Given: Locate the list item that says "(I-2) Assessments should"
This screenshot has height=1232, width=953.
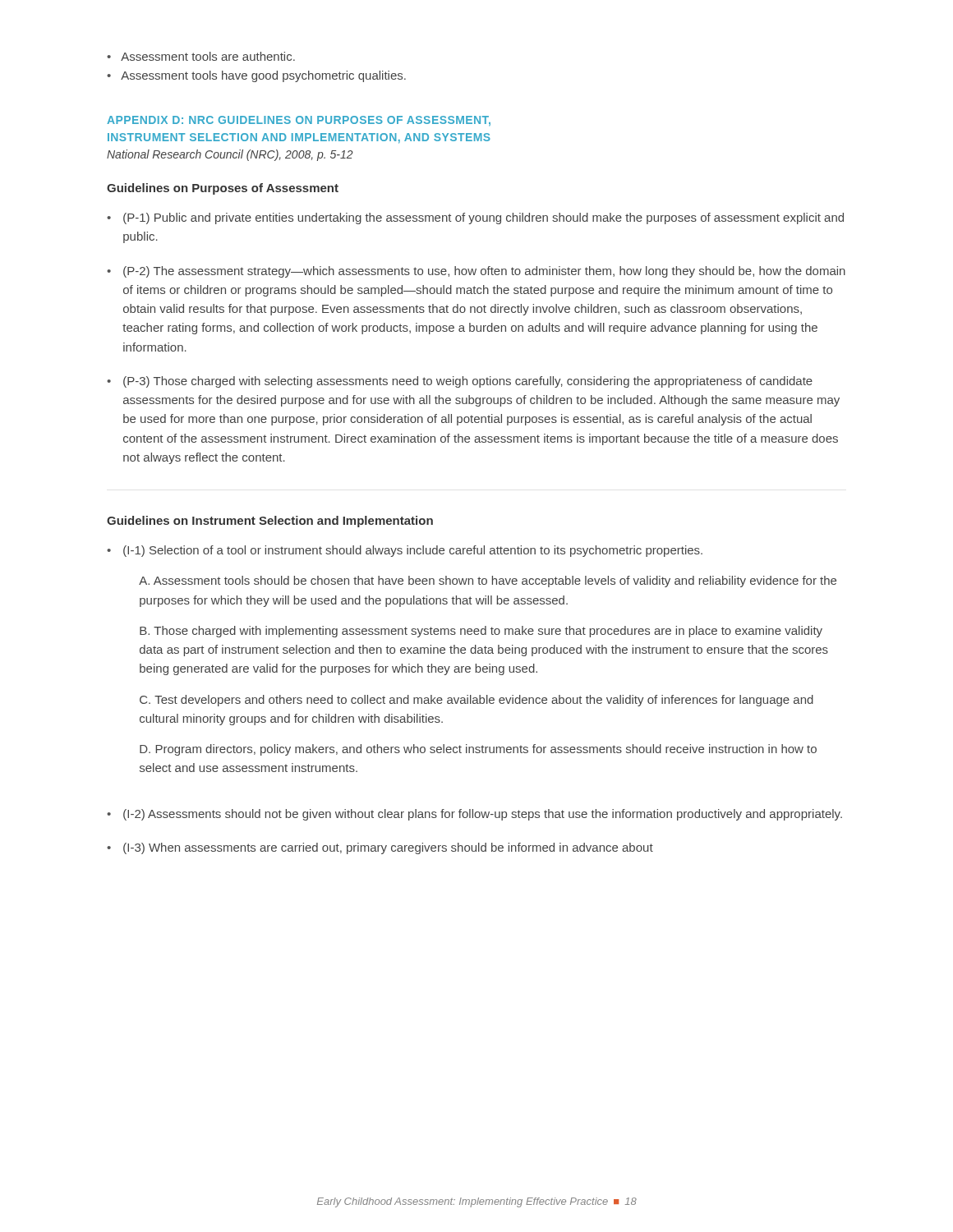Looking at the screenshot, I should pos(484,813).
